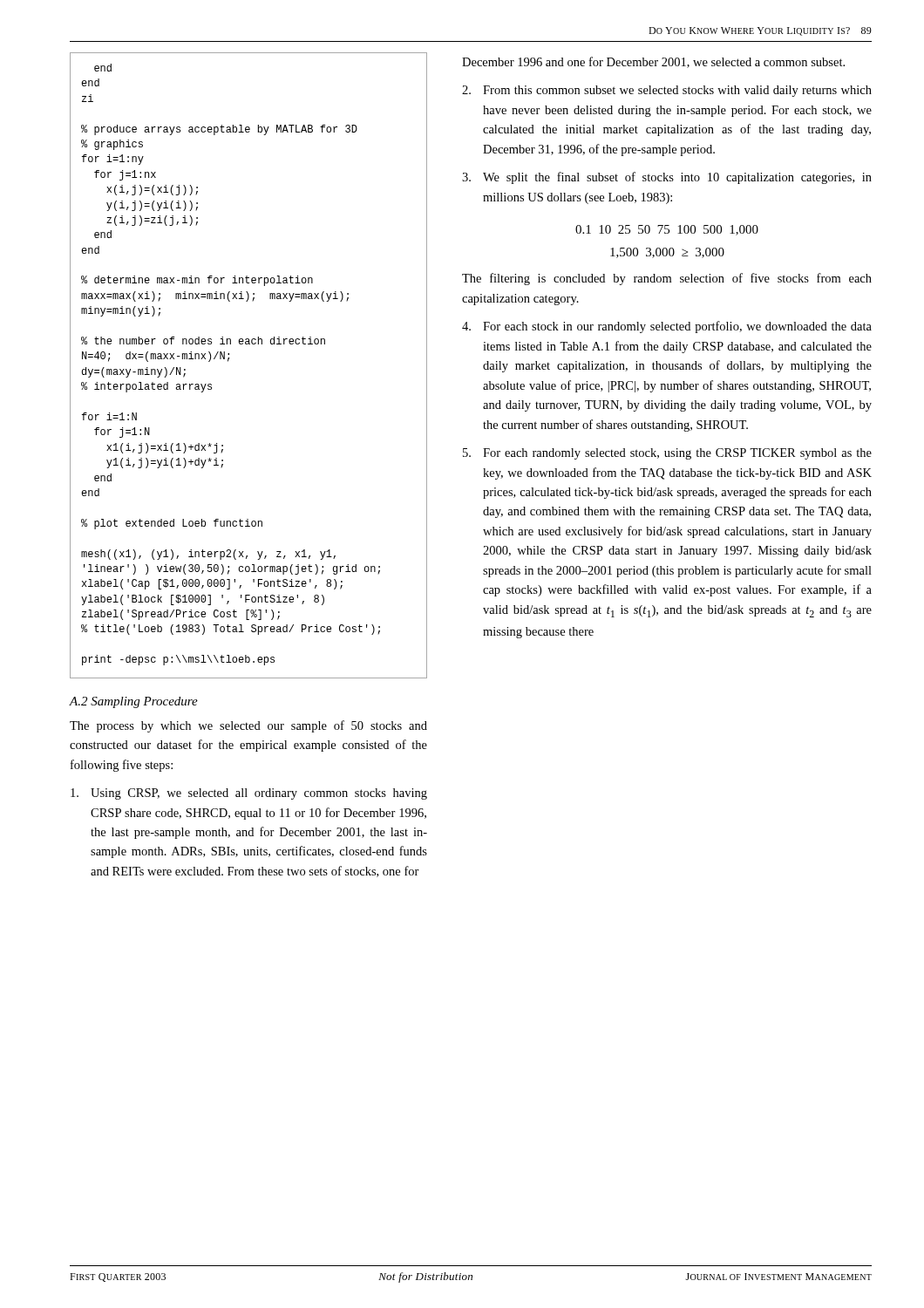Locate the formula that reads "1 10 25 50 75"
This screenshot has height=1308, width=924.
pos(667,241)
